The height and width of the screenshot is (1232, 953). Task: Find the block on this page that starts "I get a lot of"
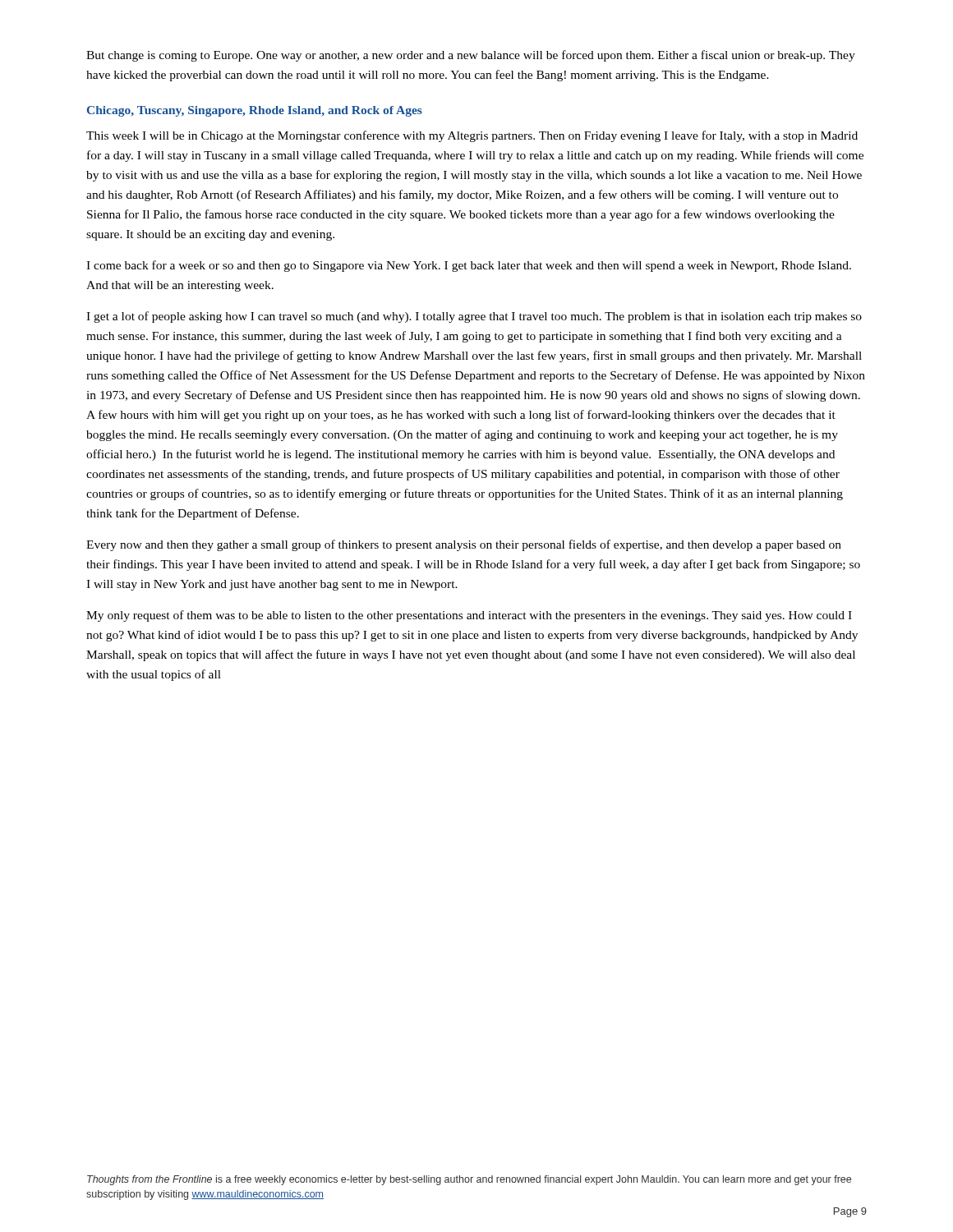(x=476, y=415)
